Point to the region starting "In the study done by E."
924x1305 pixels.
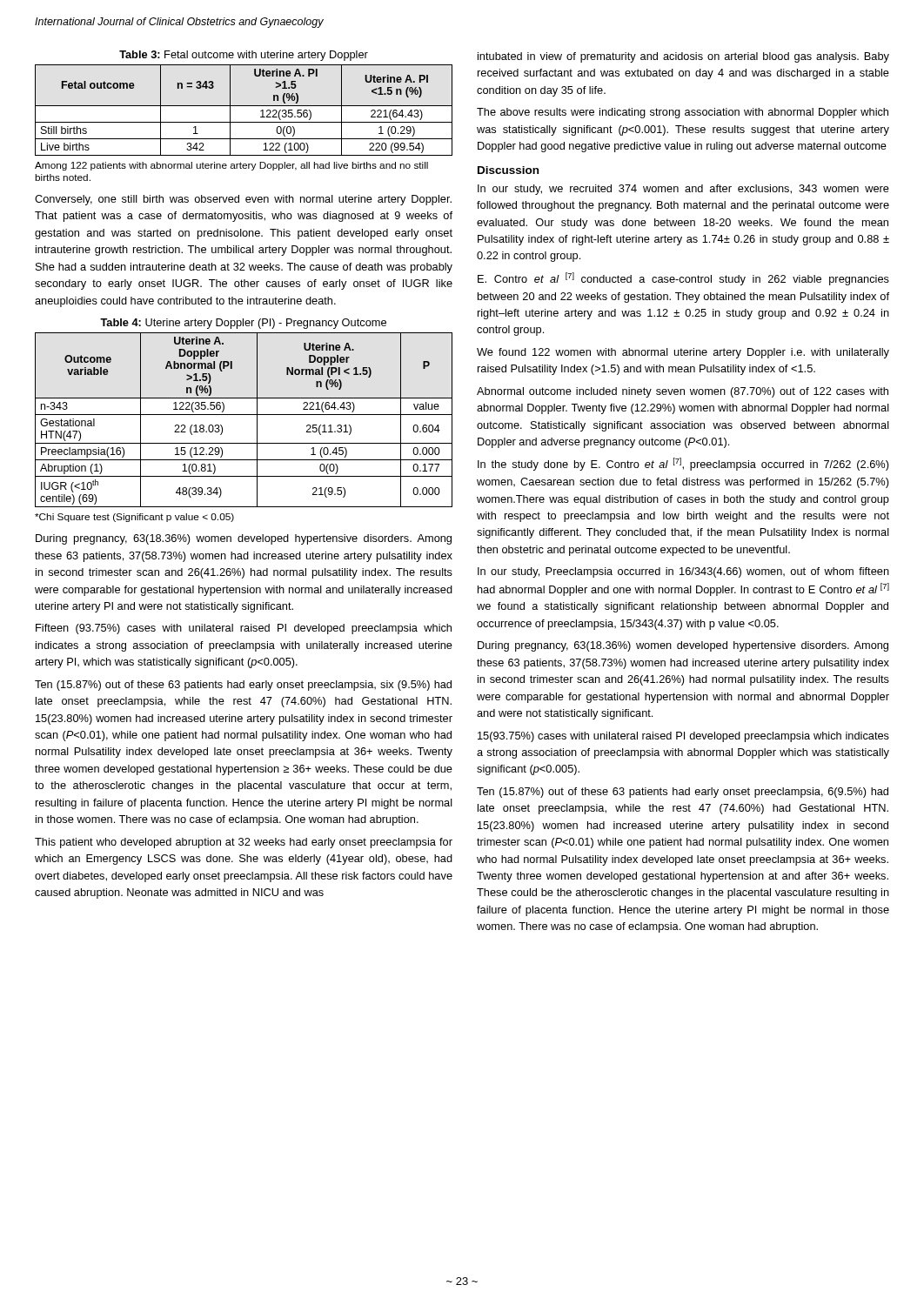[x=683, y=506]
